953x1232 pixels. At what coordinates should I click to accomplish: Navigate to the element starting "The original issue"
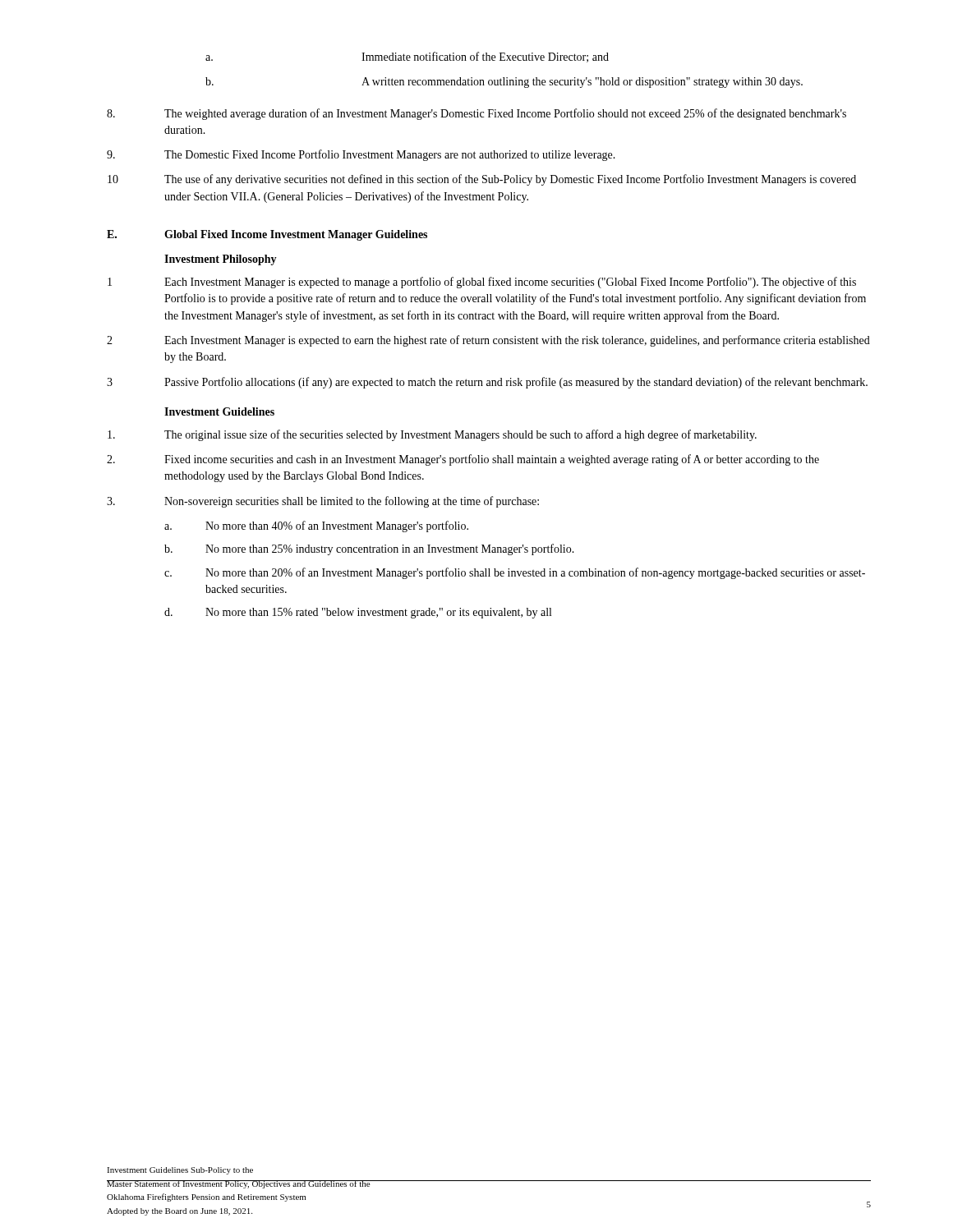489,435
